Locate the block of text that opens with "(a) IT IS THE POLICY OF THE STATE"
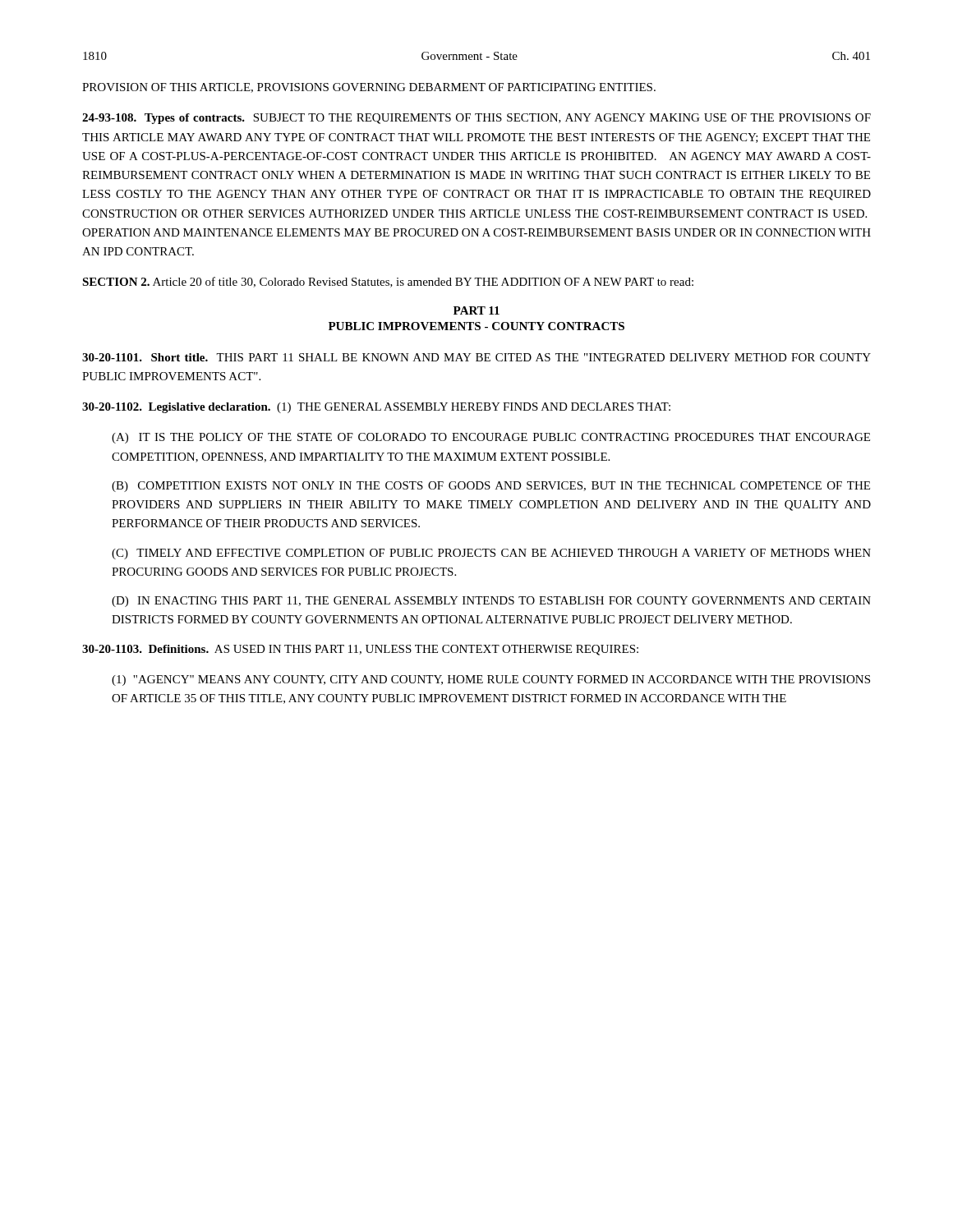This screenshot has height=1232, width=953. point(491,447)
